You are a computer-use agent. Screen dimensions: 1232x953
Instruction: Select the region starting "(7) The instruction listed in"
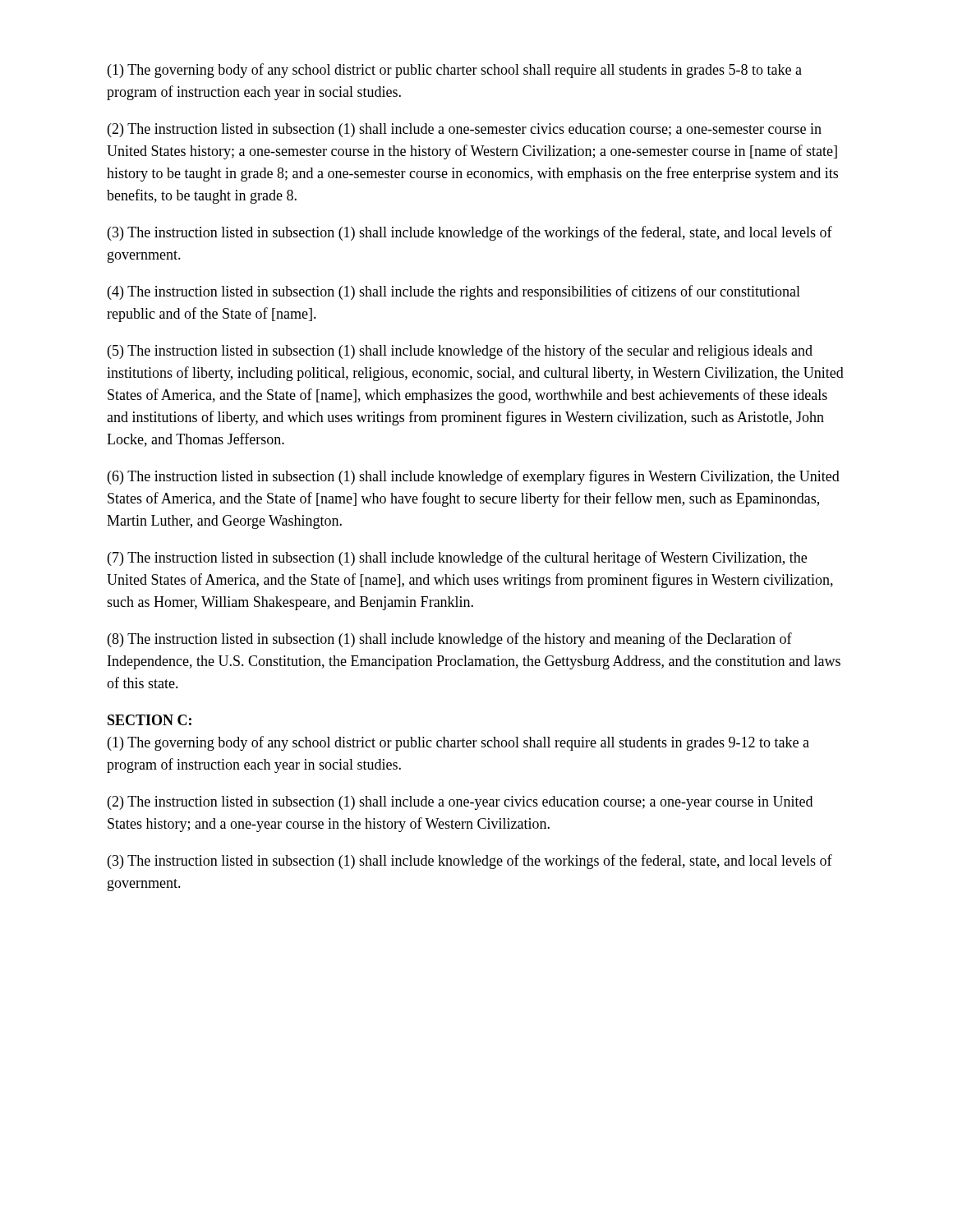click(470, 580)
